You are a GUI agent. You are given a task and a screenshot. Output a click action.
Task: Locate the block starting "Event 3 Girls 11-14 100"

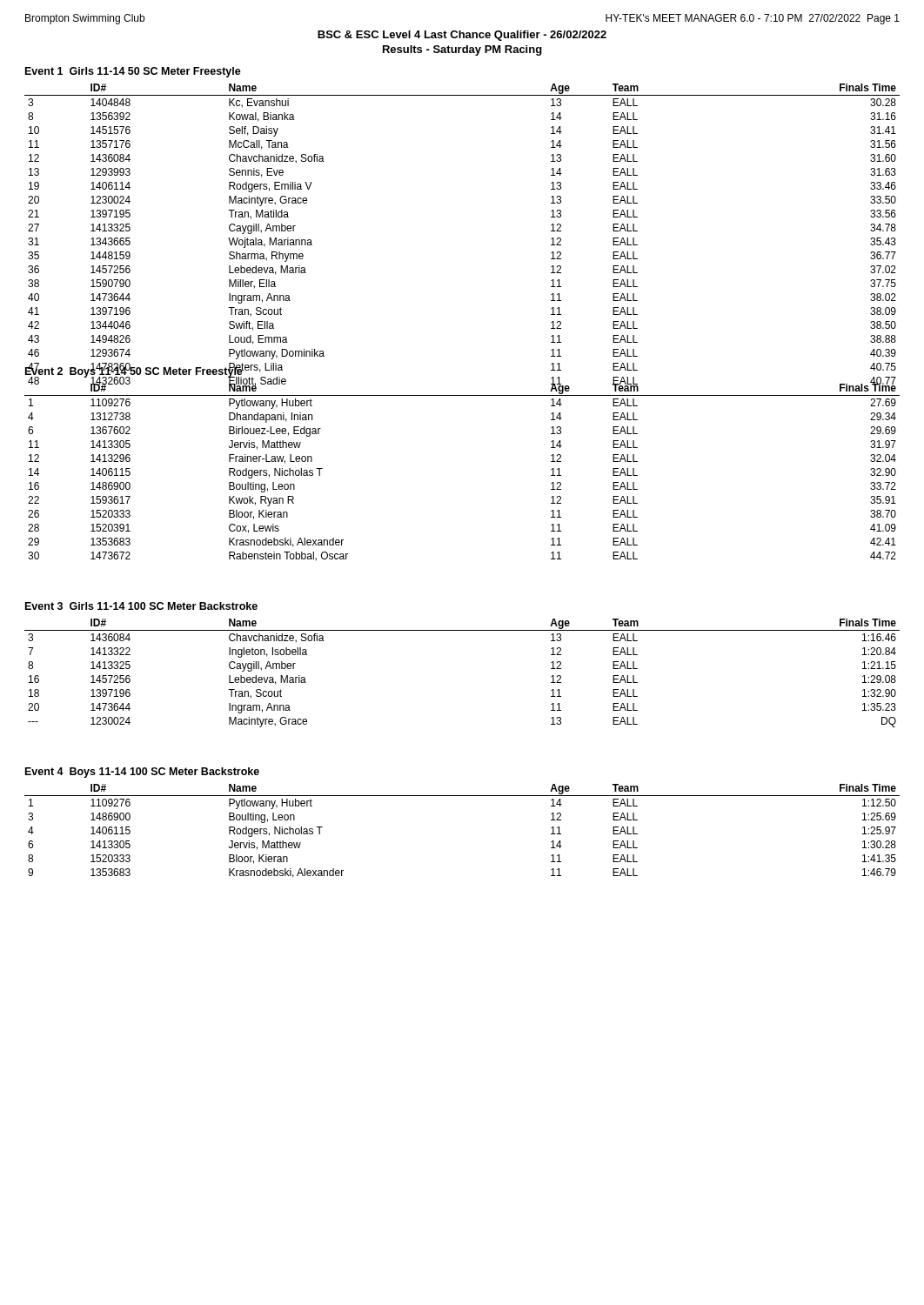pyautogui.click(x=141, y=606)
